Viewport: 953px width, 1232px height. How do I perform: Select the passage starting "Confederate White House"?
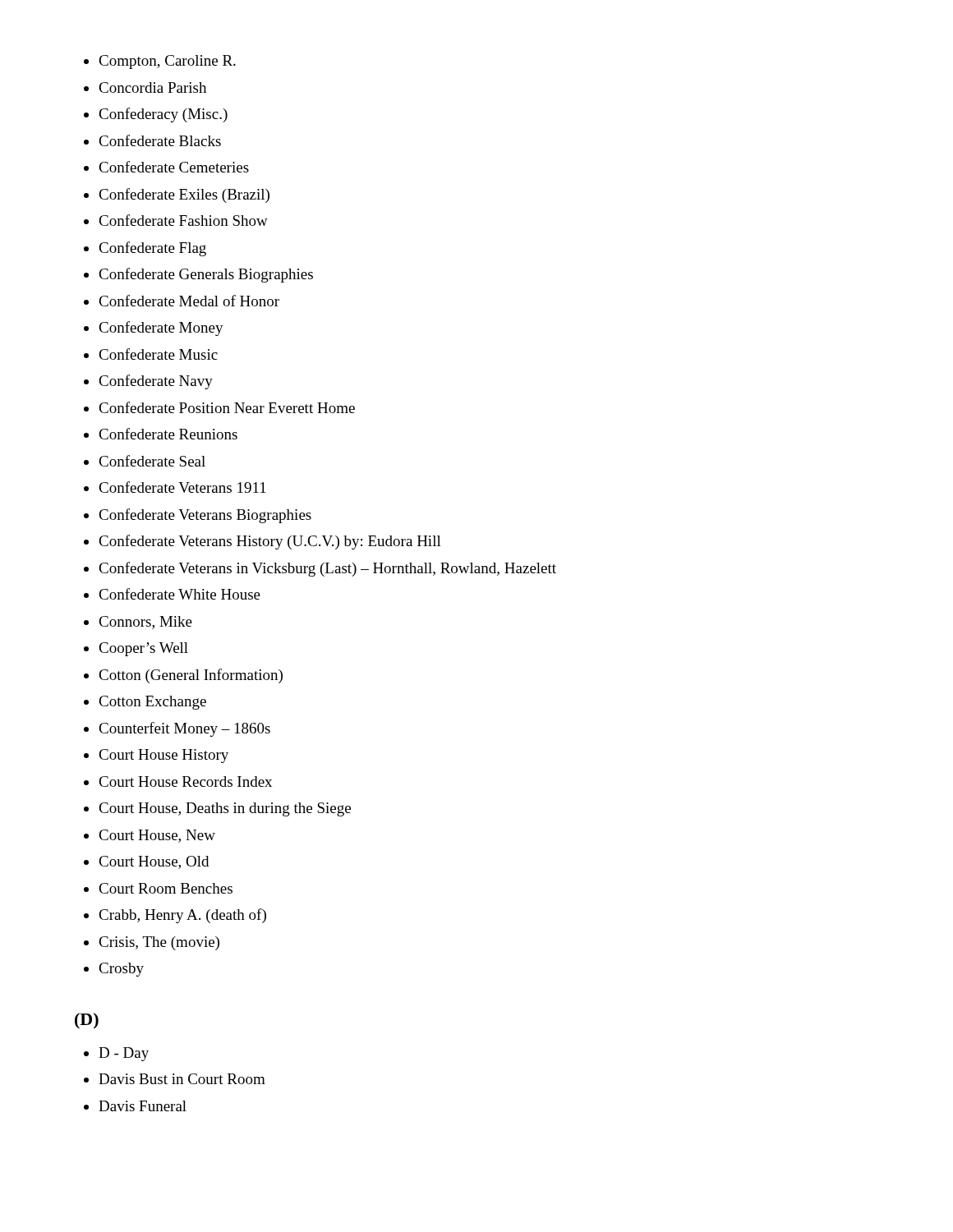click(x=180, y=594)
